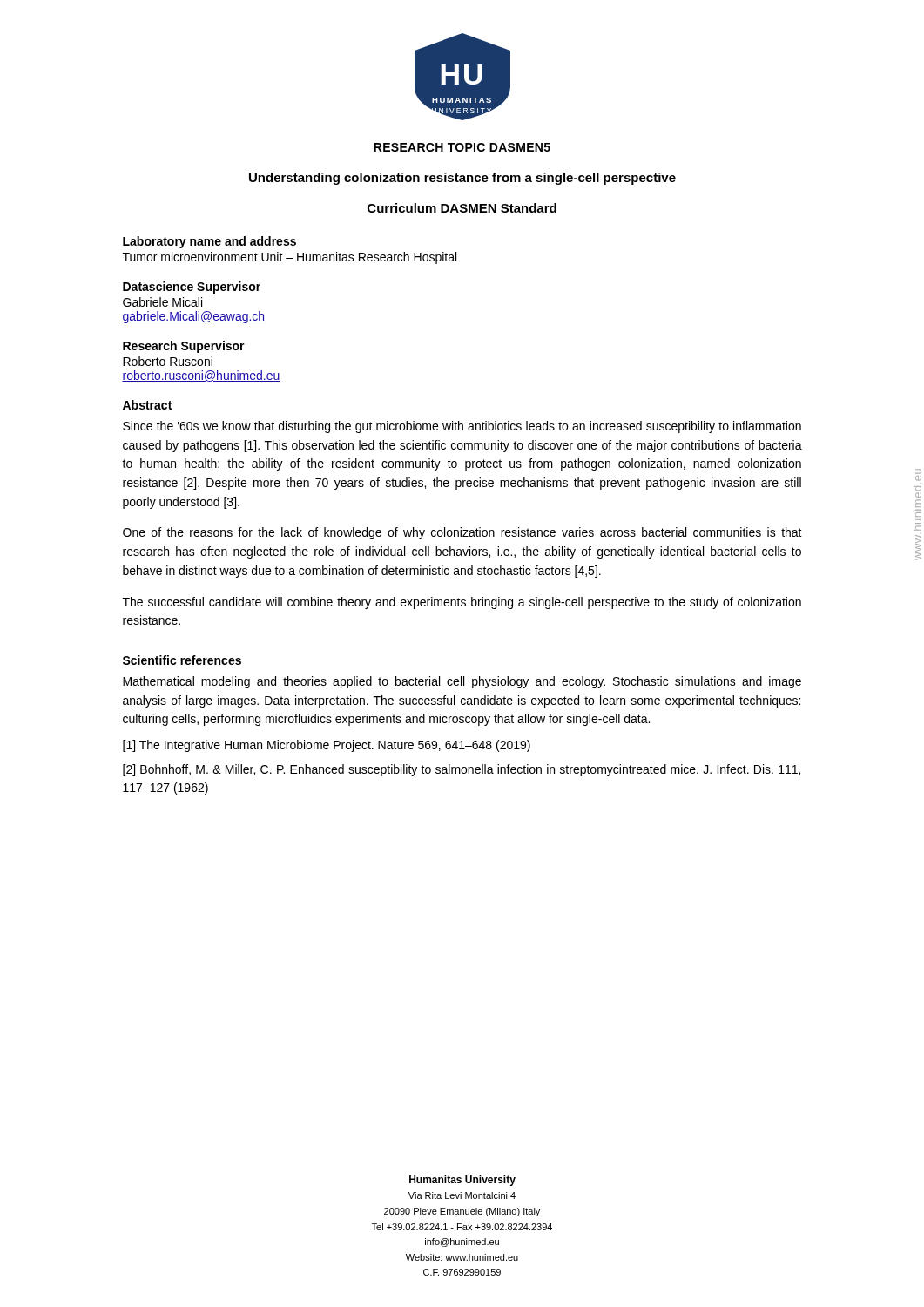Find the text block that reads "Since the '60s we know"
This screenshot has width=924, height=1307.
coord(462,464)
